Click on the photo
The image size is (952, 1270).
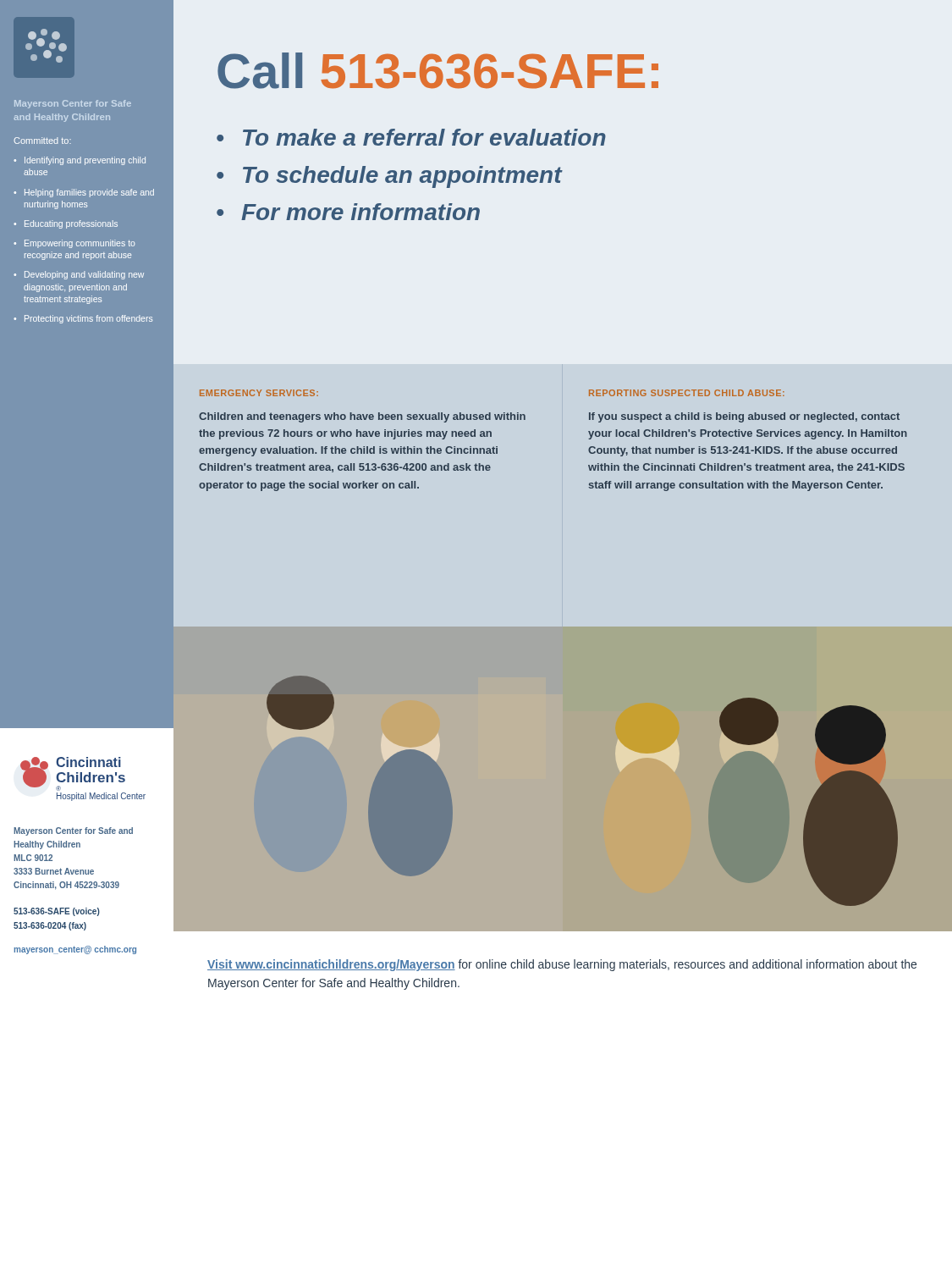[x=563, y=779]
